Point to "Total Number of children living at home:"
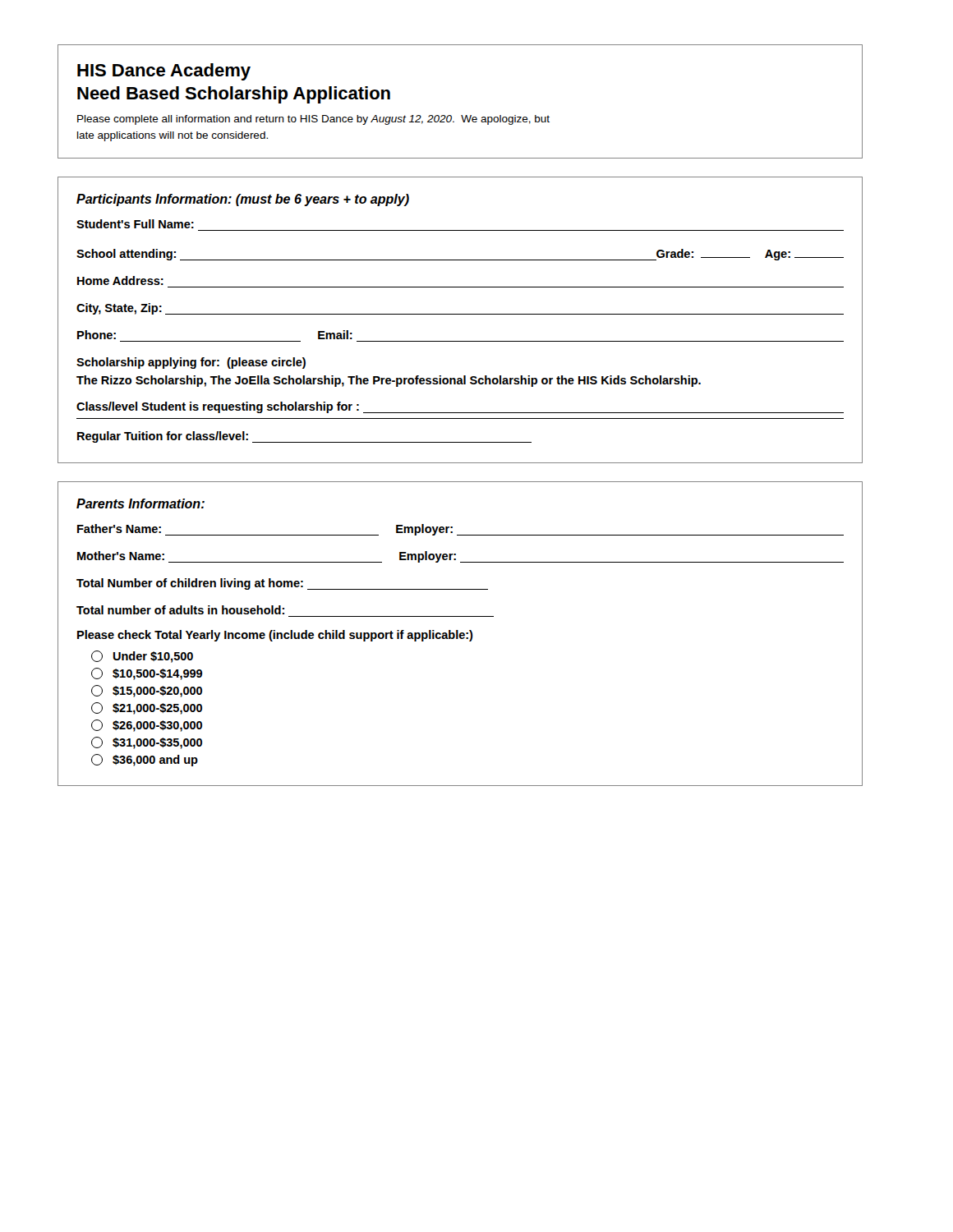Viewport: 953px width, 1232px height. [x=282, y=582]
